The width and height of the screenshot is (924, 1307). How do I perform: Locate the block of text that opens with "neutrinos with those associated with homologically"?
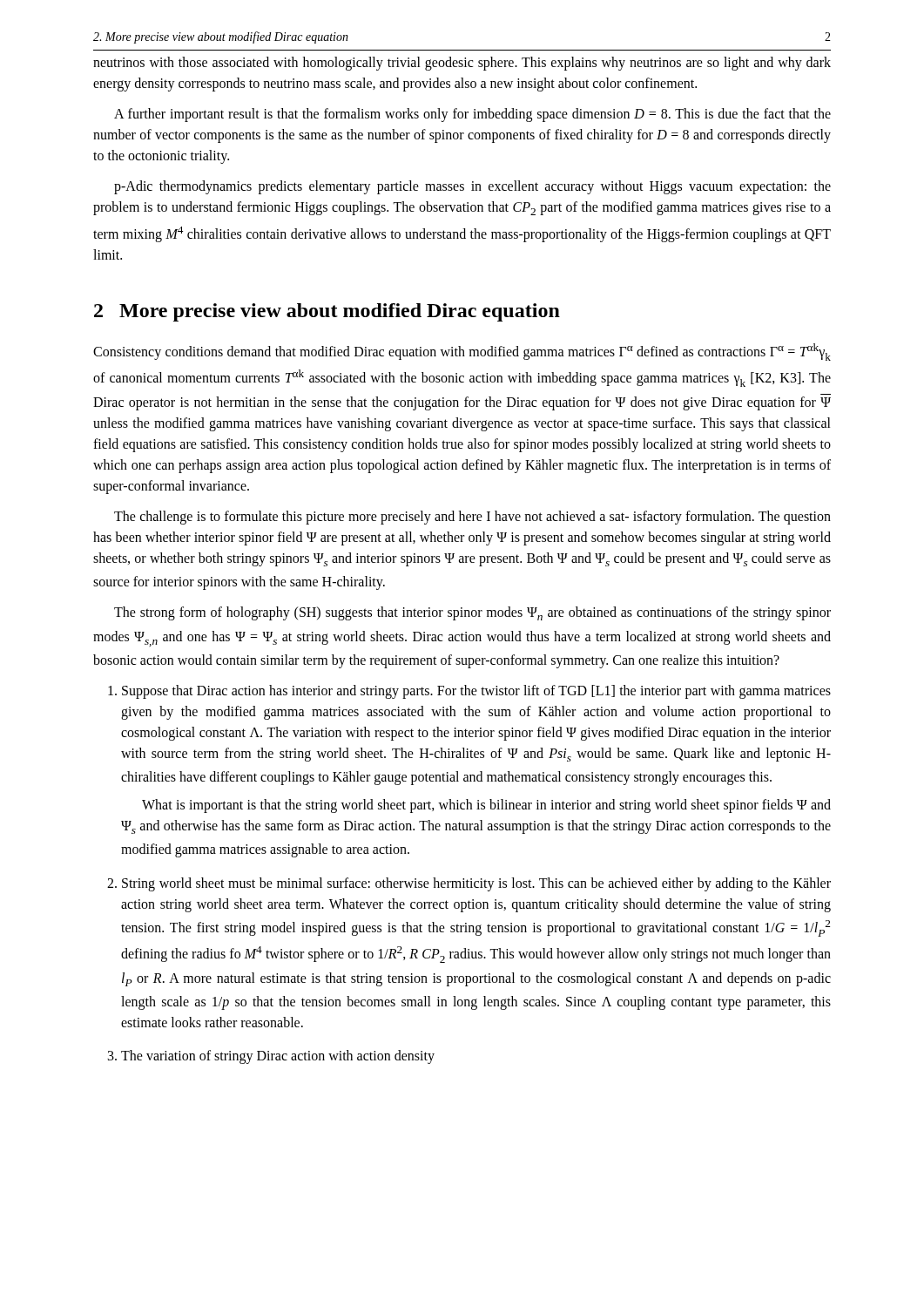[462, 73]
